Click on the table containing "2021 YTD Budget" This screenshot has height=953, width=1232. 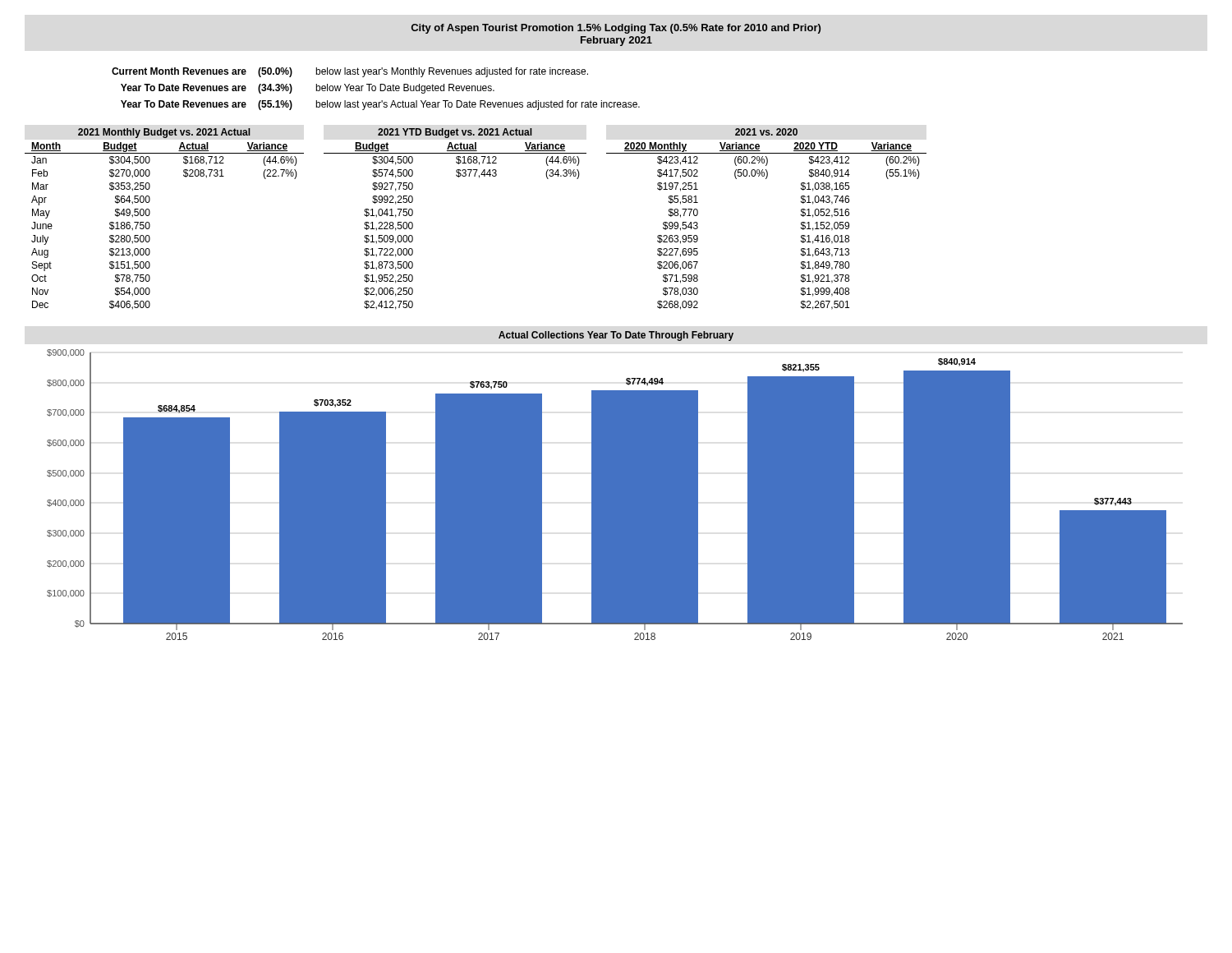[x=455, y=218]
